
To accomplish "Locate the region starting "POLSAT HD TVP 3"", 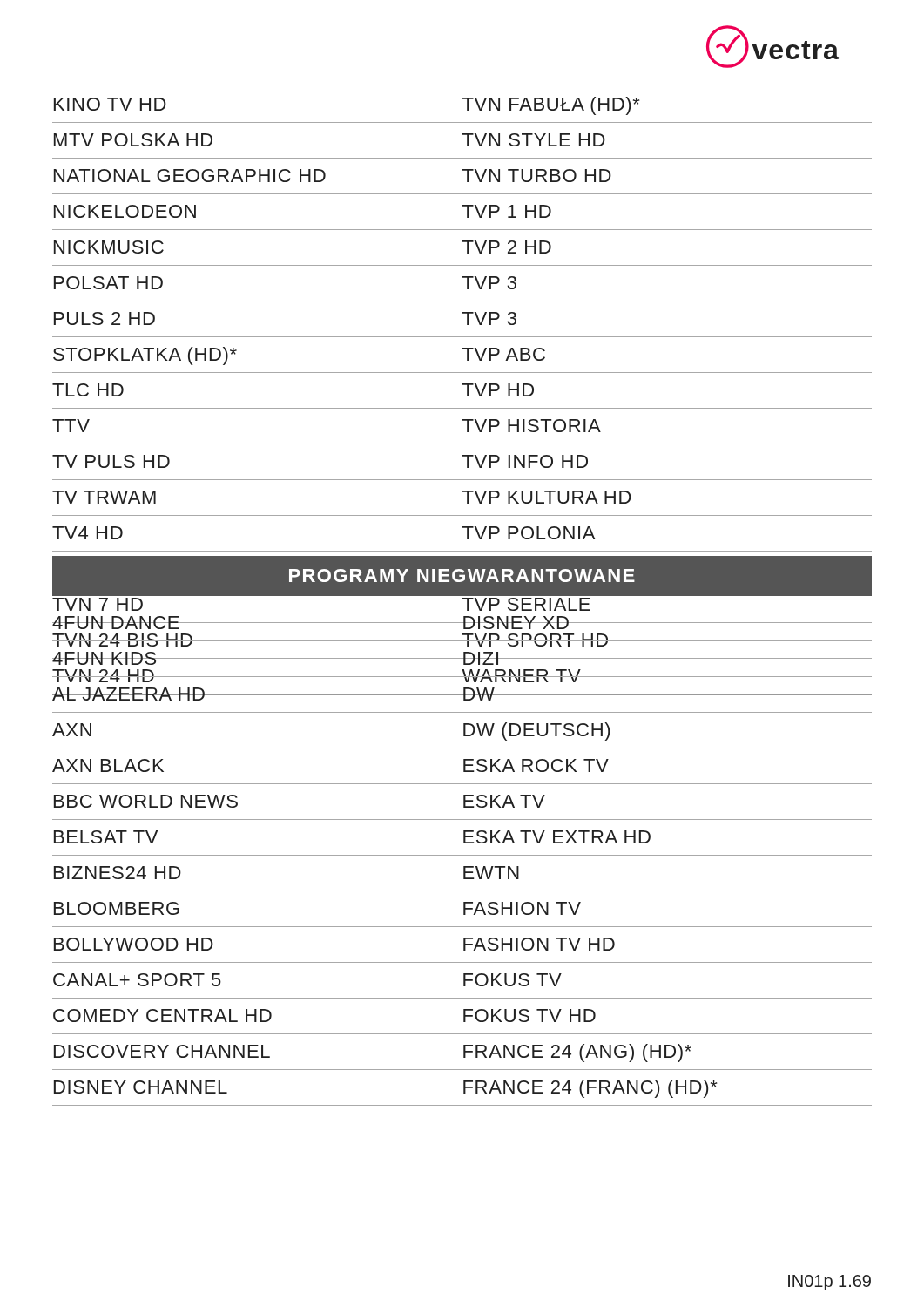I will [x=462, y=283].
